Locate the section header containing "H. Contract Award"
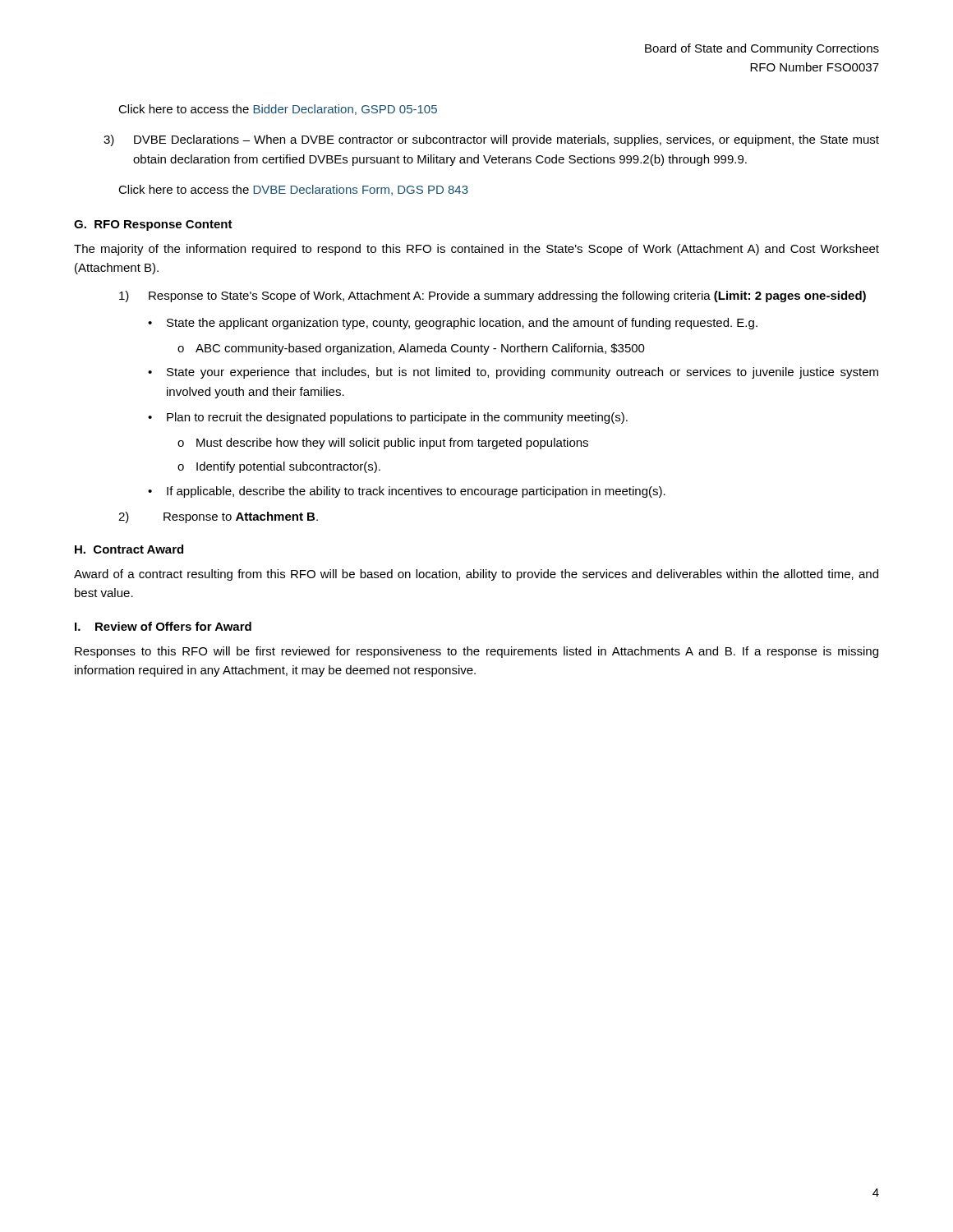This screenshot has height=1232, width=953. click(x=129, y=549)
